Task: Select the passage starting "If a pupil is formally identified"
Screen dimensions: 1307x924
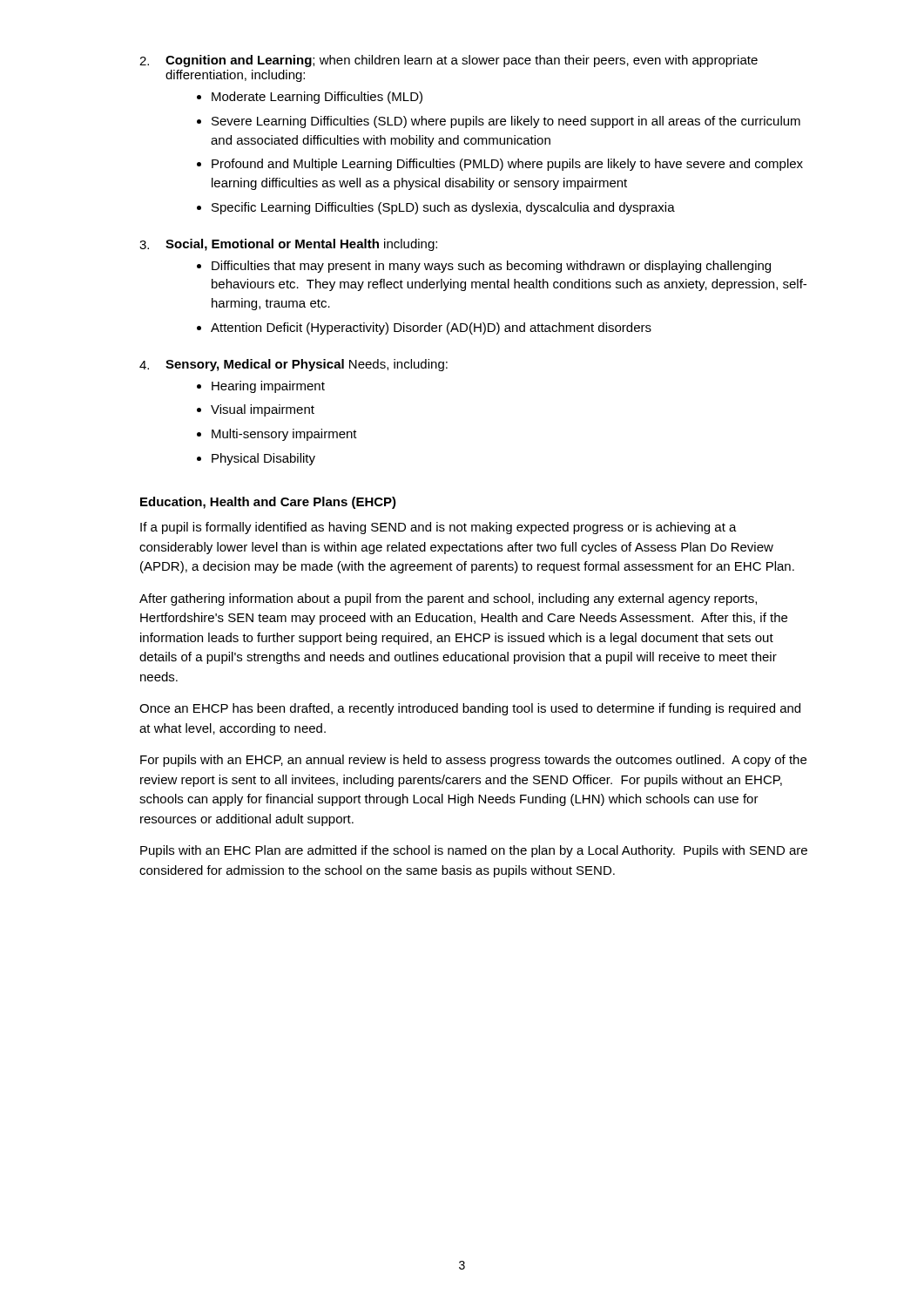Action: [x=475, y=547]
